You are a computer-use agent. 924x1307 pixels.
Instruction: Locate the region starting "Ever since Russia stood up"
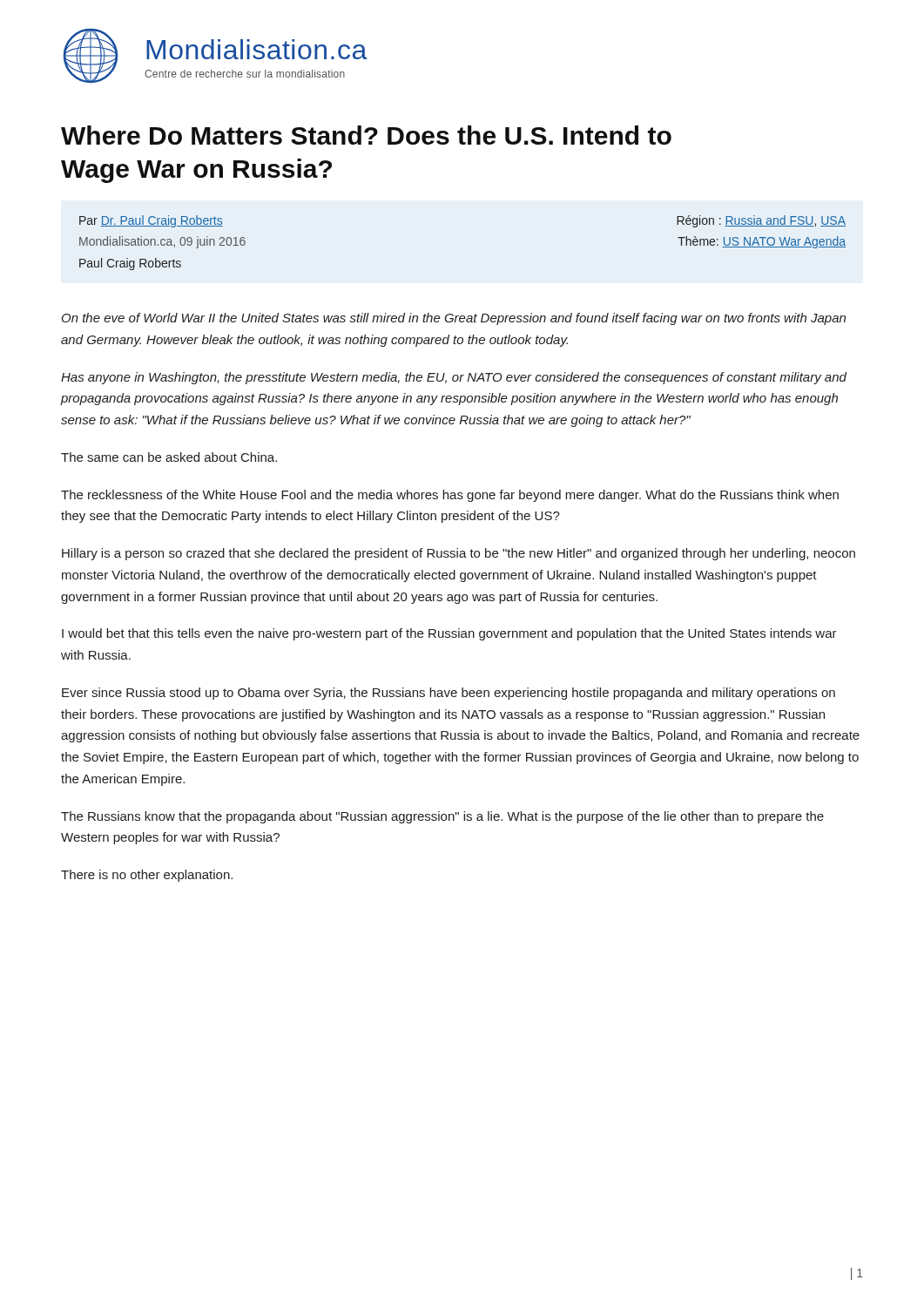(460, 735)
